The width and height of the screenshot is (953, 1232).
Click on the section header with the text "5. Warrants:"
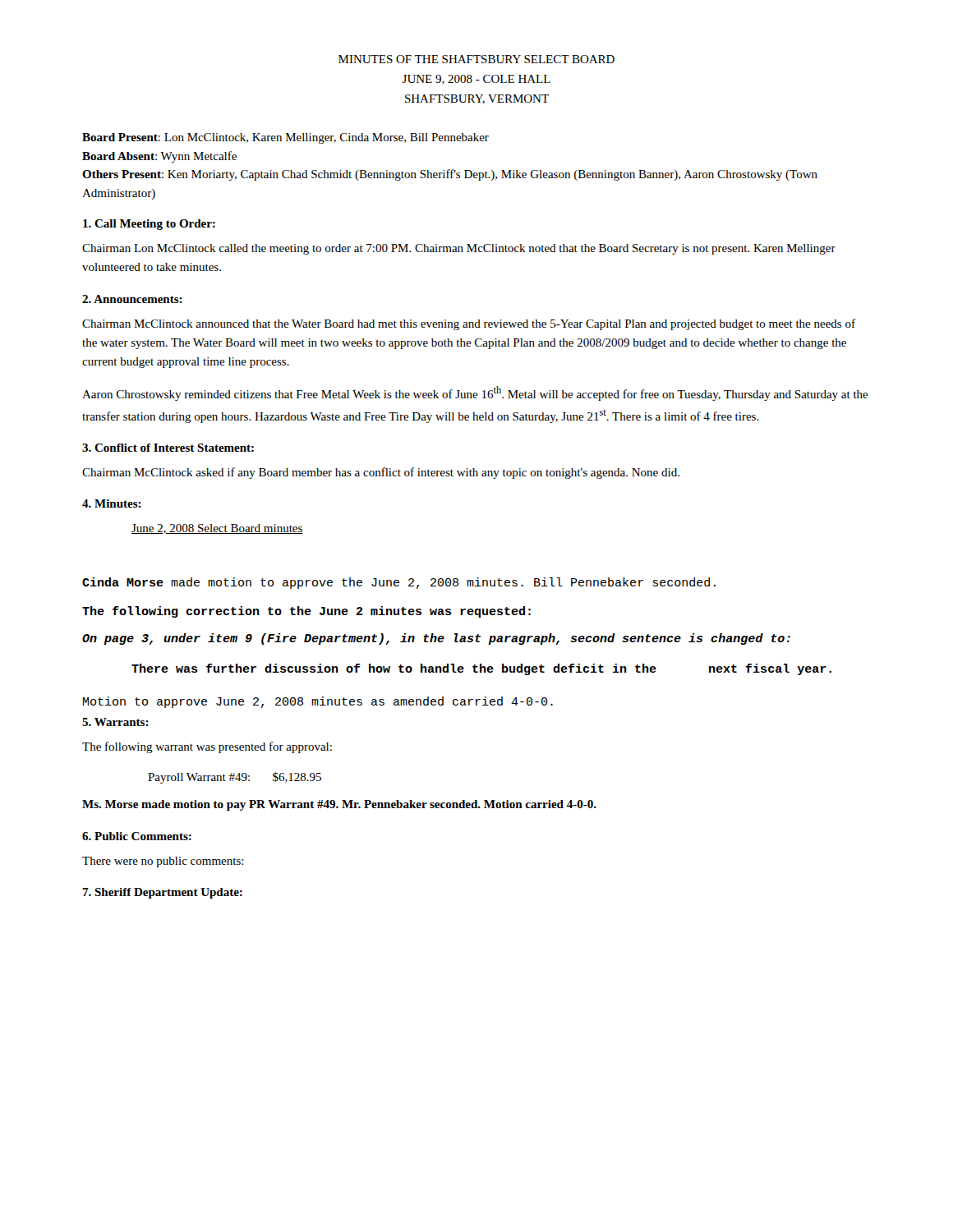pyautogui.click(x=116, y=722)
